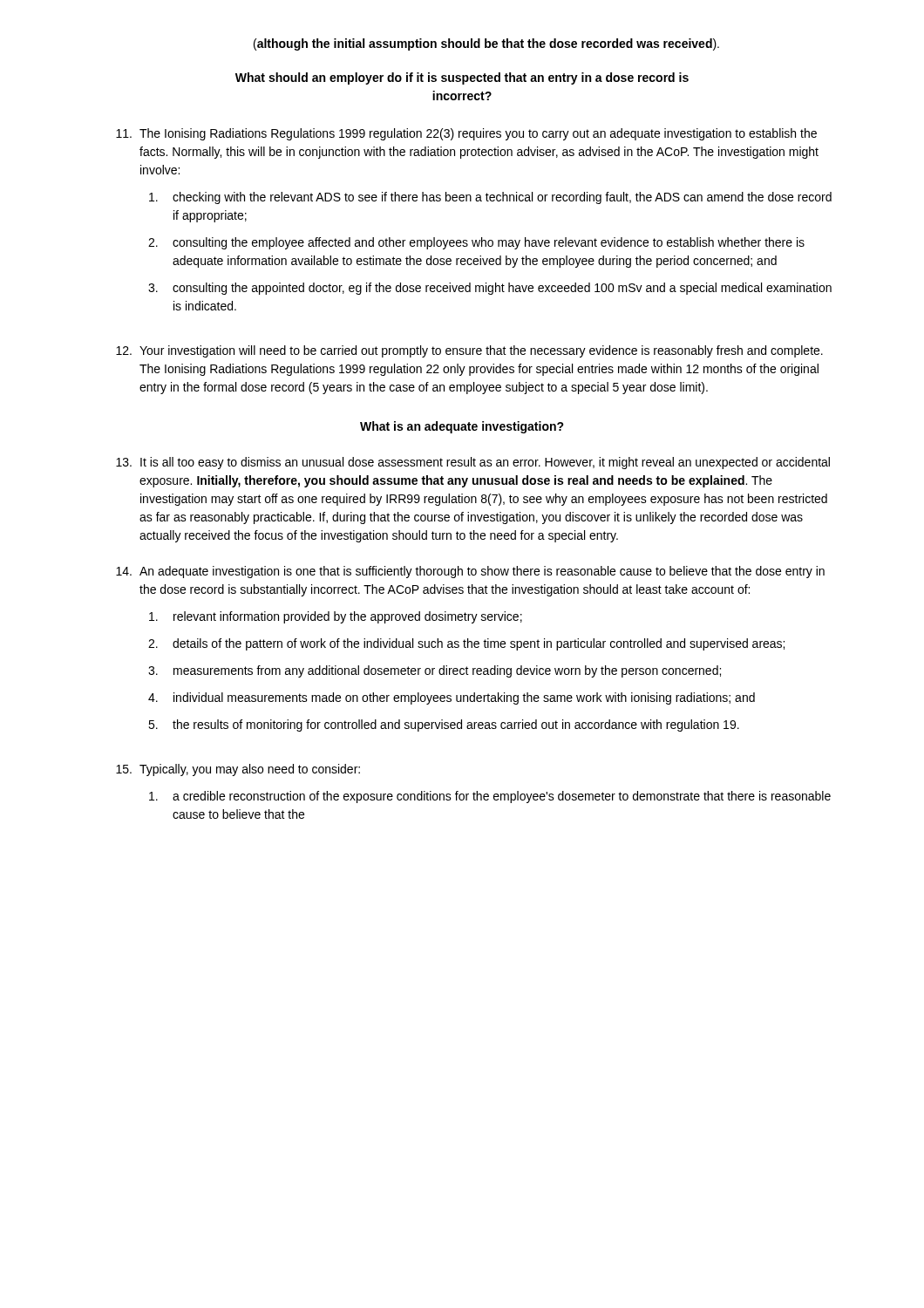Select the region starting "2. consulting the employee affected and other"
Image resolution: width=924 pixels, height=1308 pixels.
(493, 252)
